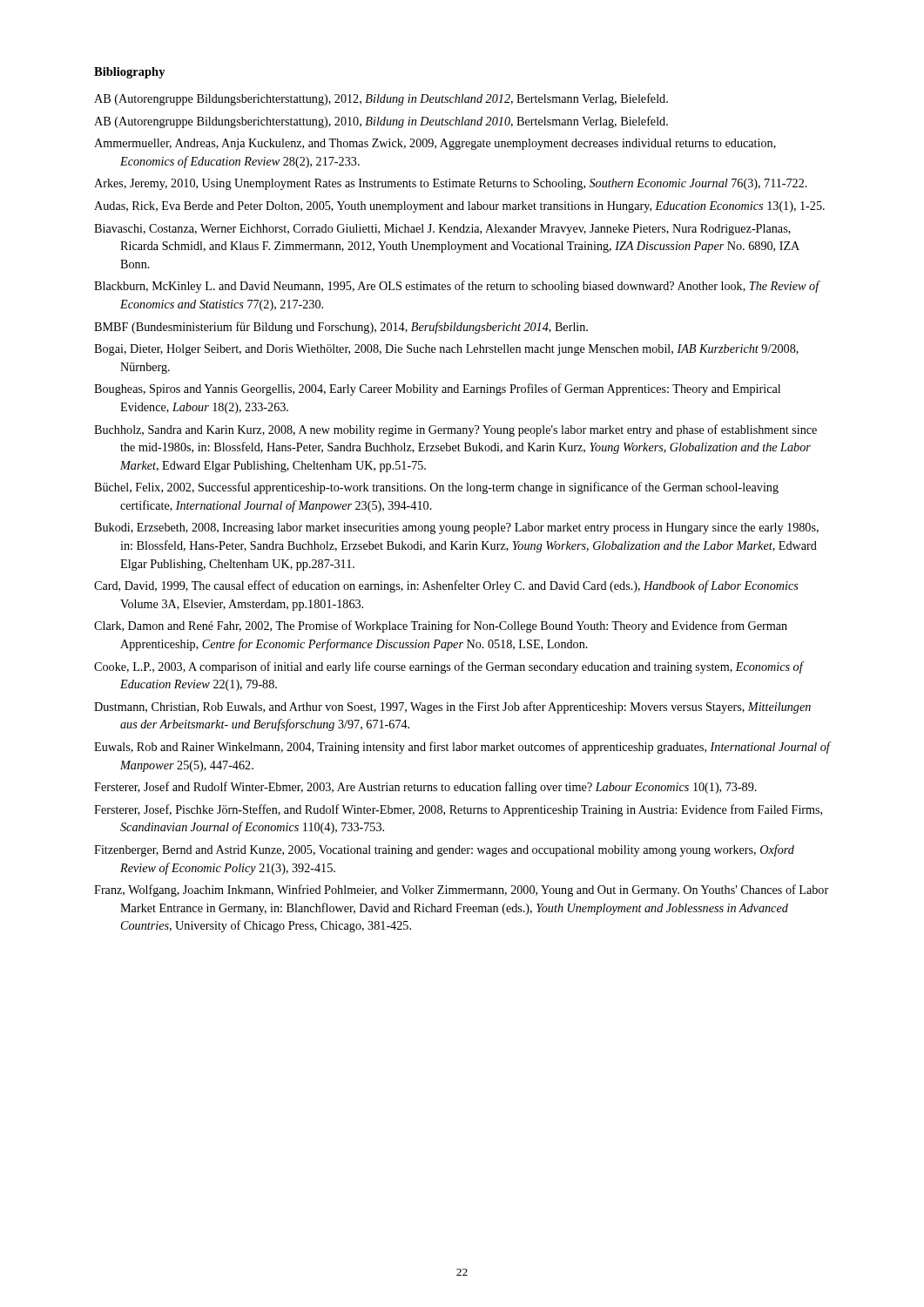Select the list item that says "Clark, Damon and René Fahr, 2002, The Promise"
This screenshot has height=1307, width=924.
pyautogui.click(x=441, y=635)
